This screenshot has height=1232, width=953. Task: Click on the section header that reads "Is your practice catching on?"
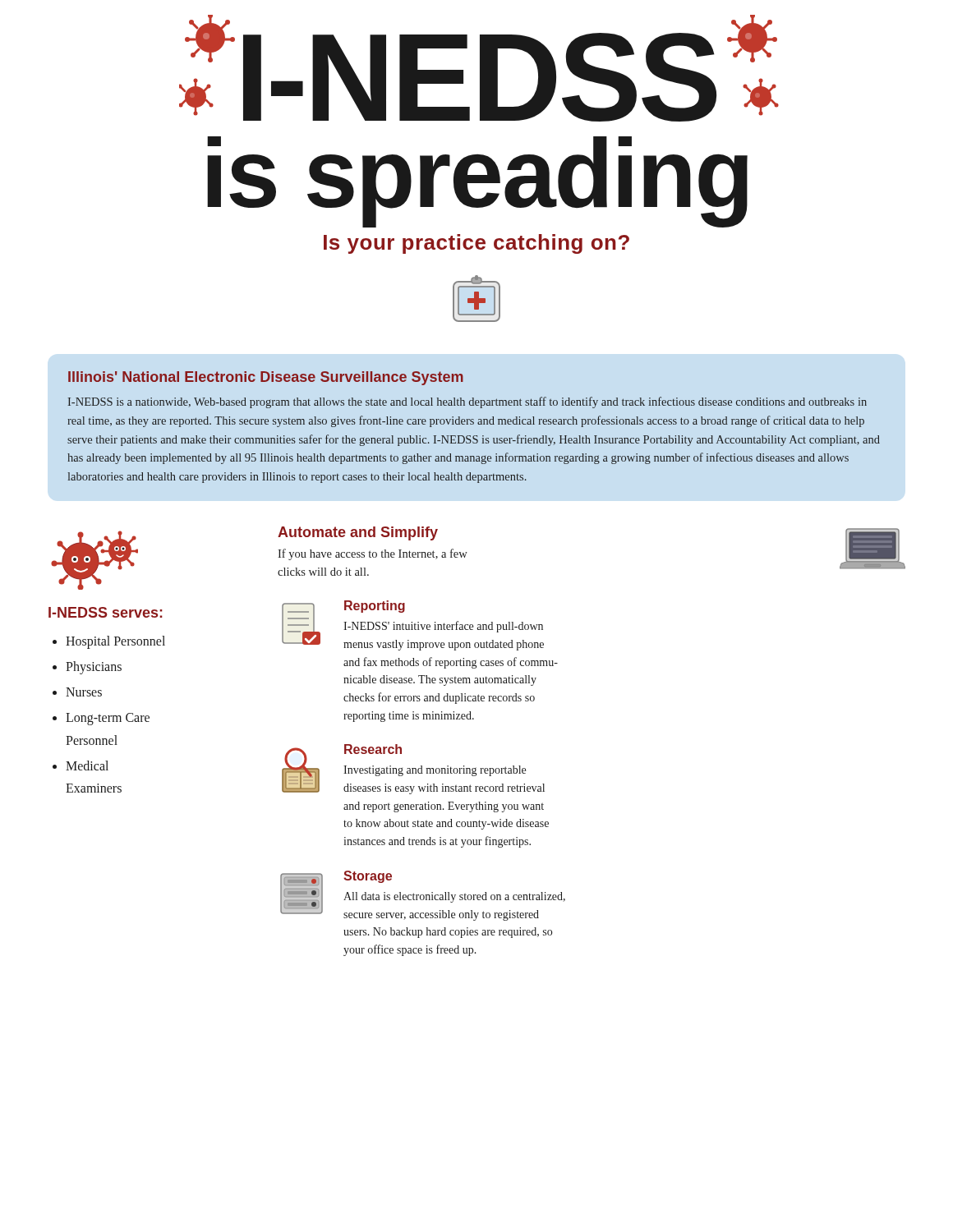click(x=476, y=242)
